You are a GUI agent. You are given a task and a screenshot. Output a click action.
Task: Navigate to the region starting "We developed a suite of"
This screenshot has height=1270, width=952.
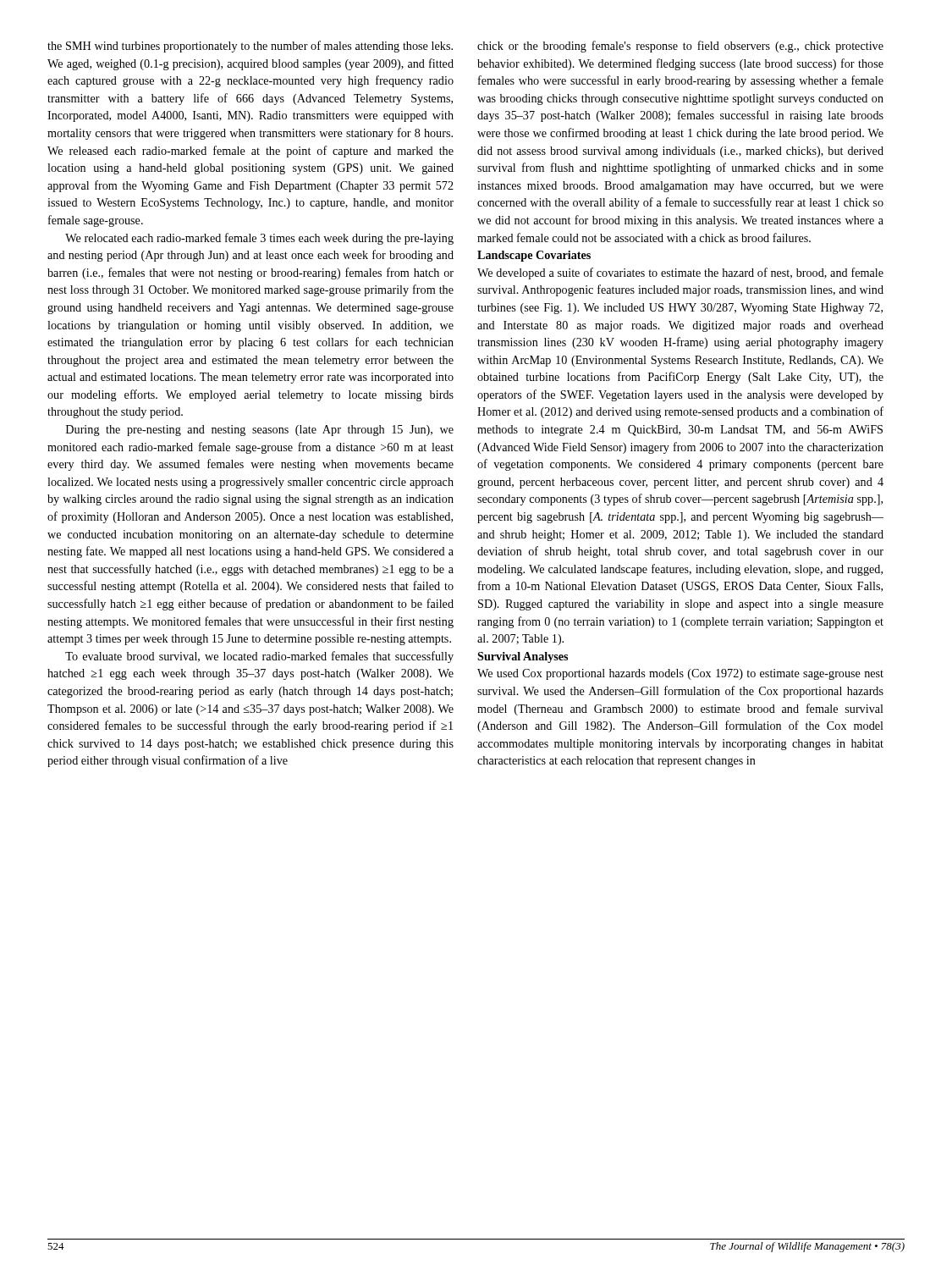click(x=680, y=456)
